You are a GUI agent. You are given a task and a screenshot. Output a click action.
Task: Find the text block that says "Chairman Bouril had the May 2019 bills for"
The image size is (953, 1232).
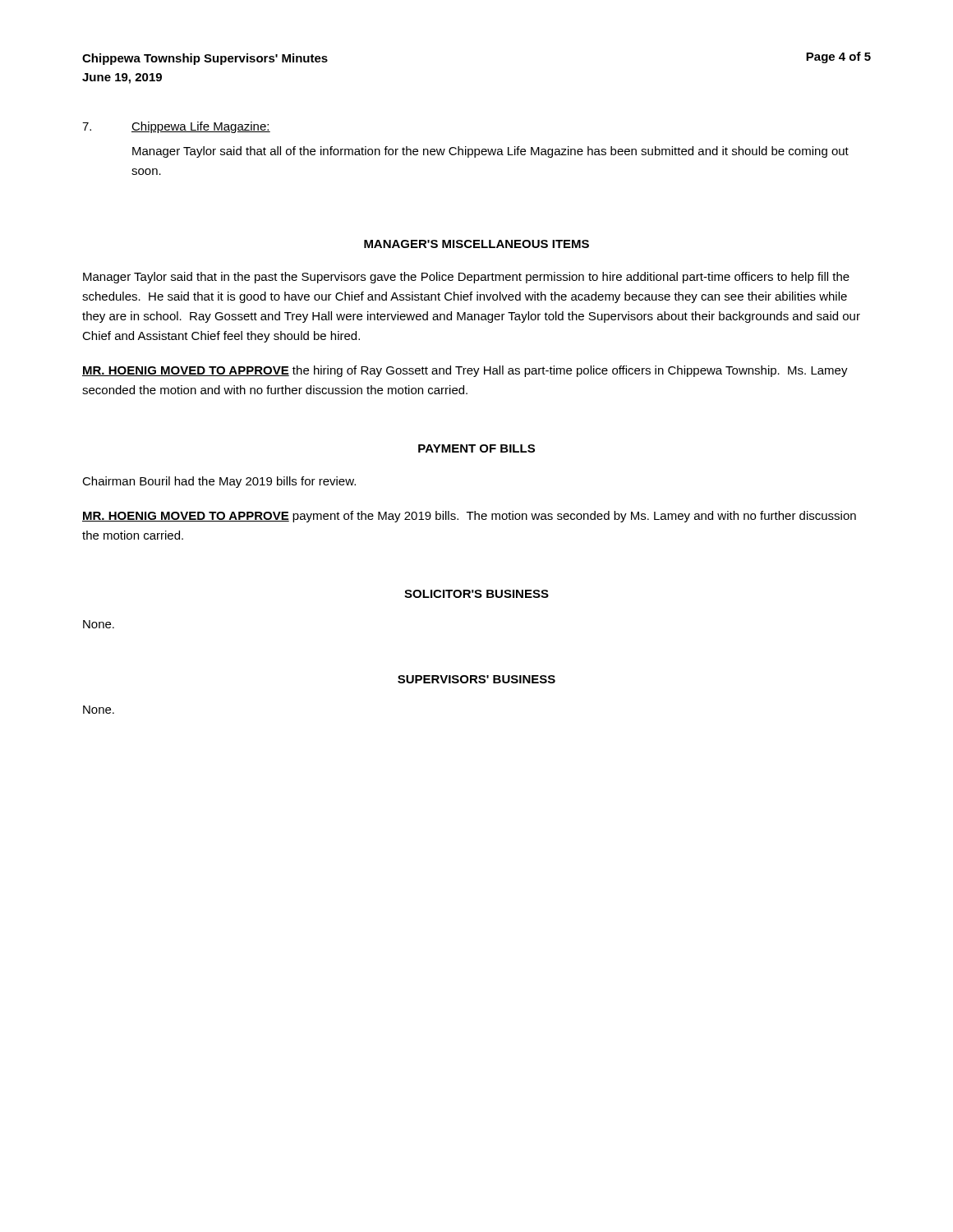coord(219,481)
